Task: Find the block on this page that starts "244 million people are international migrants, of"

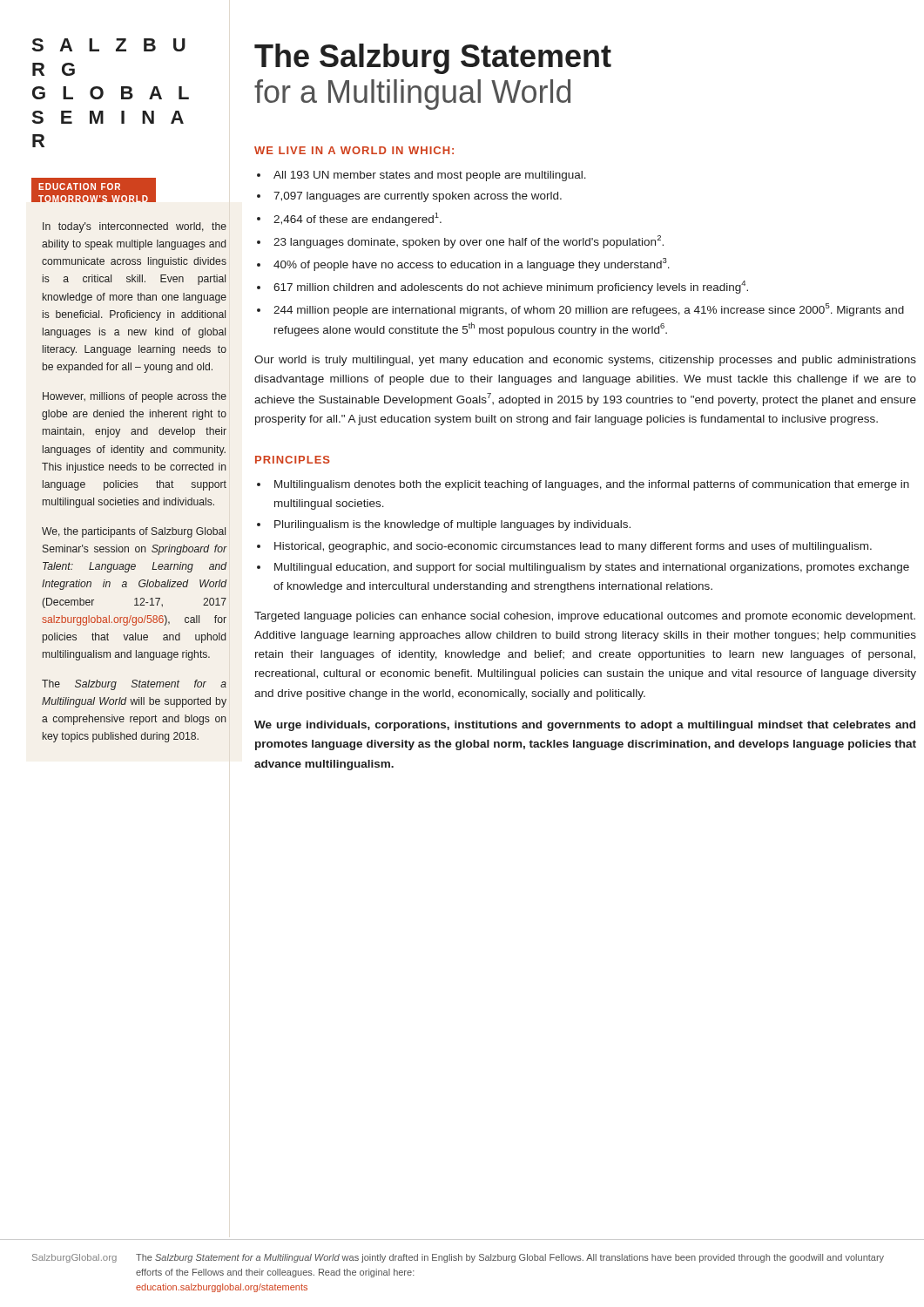Action: pos(589,319)
